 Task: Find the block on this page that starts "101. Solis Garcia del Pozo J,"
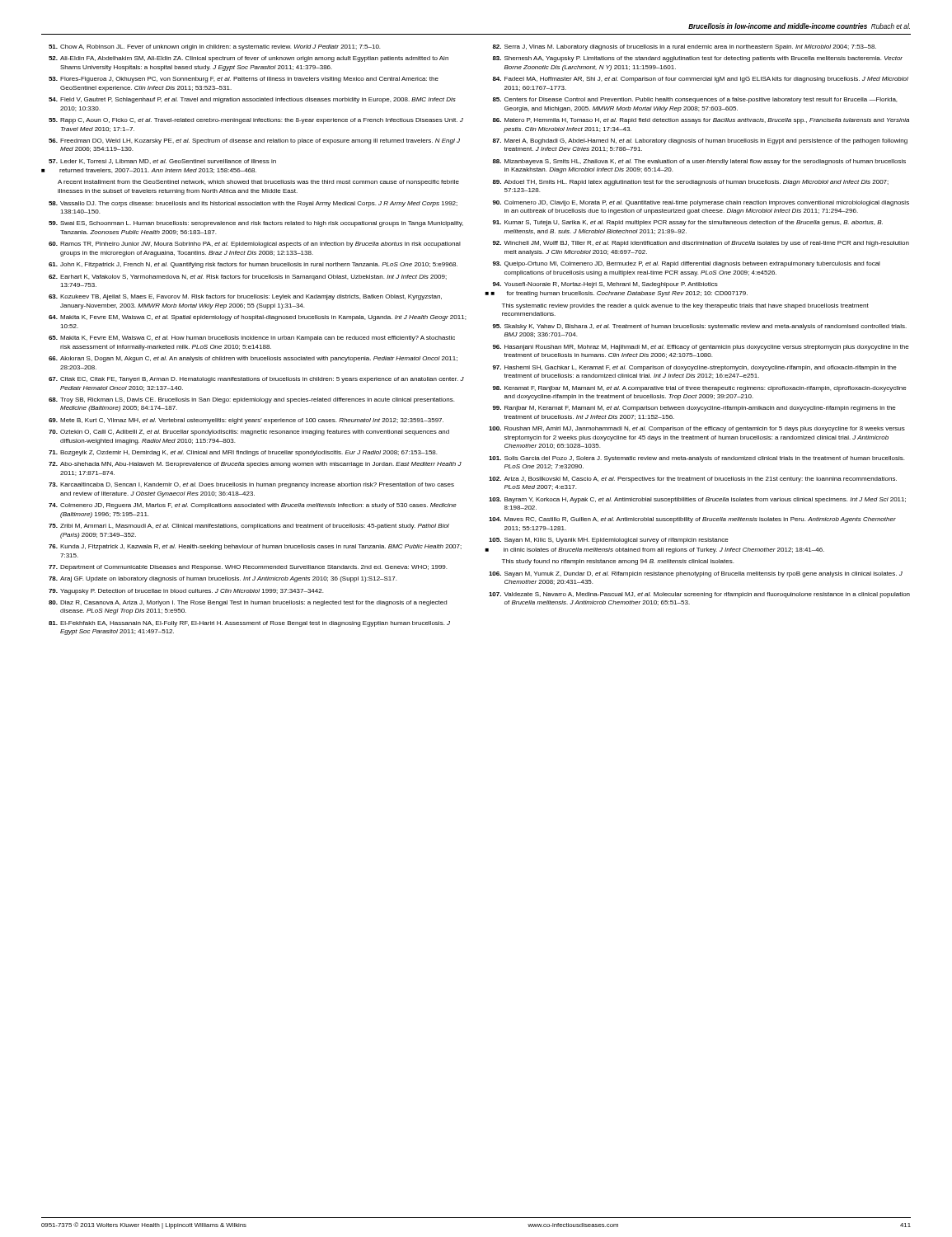coord(698,463)
